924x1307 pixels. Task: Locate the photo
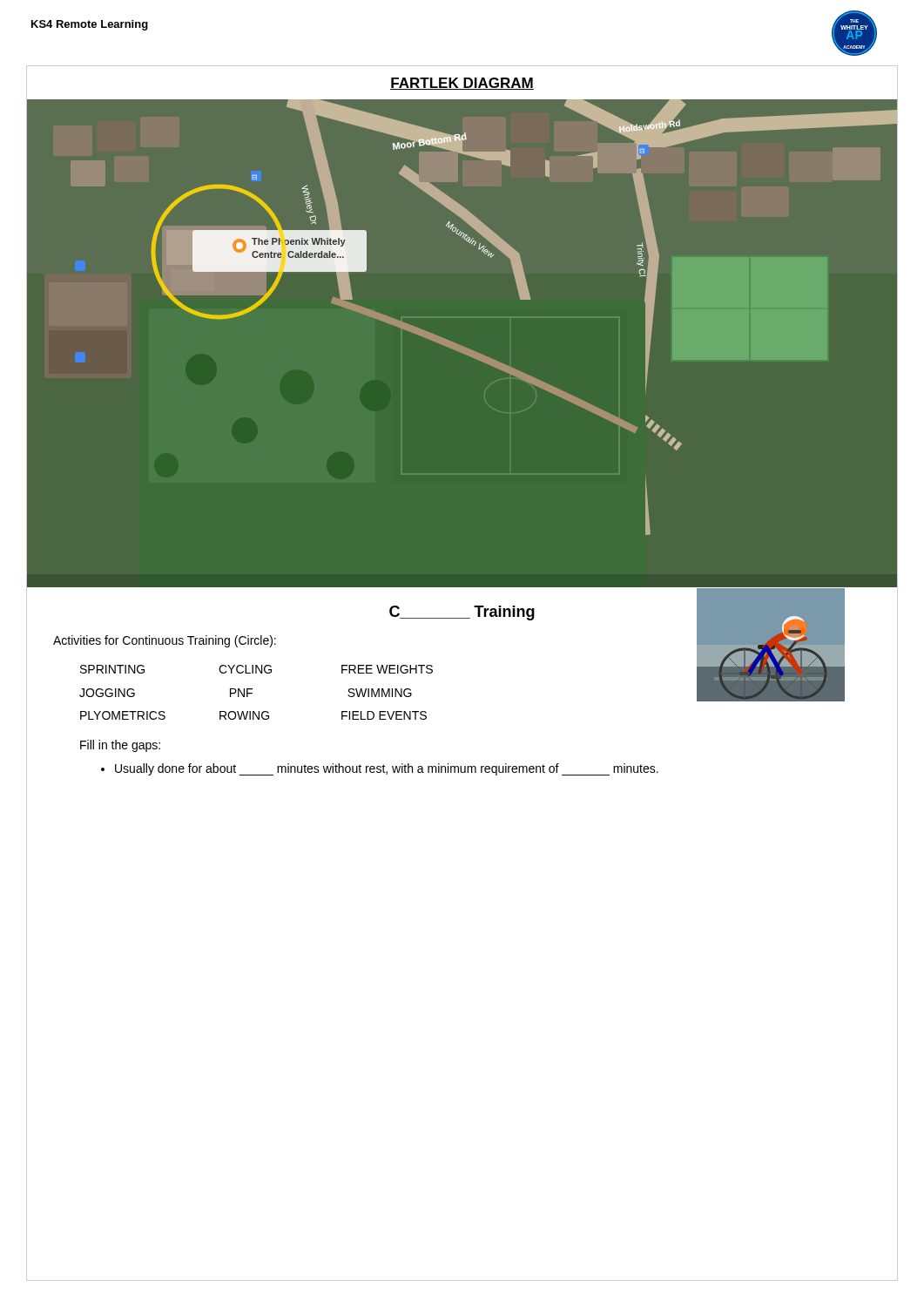point(771,645)
